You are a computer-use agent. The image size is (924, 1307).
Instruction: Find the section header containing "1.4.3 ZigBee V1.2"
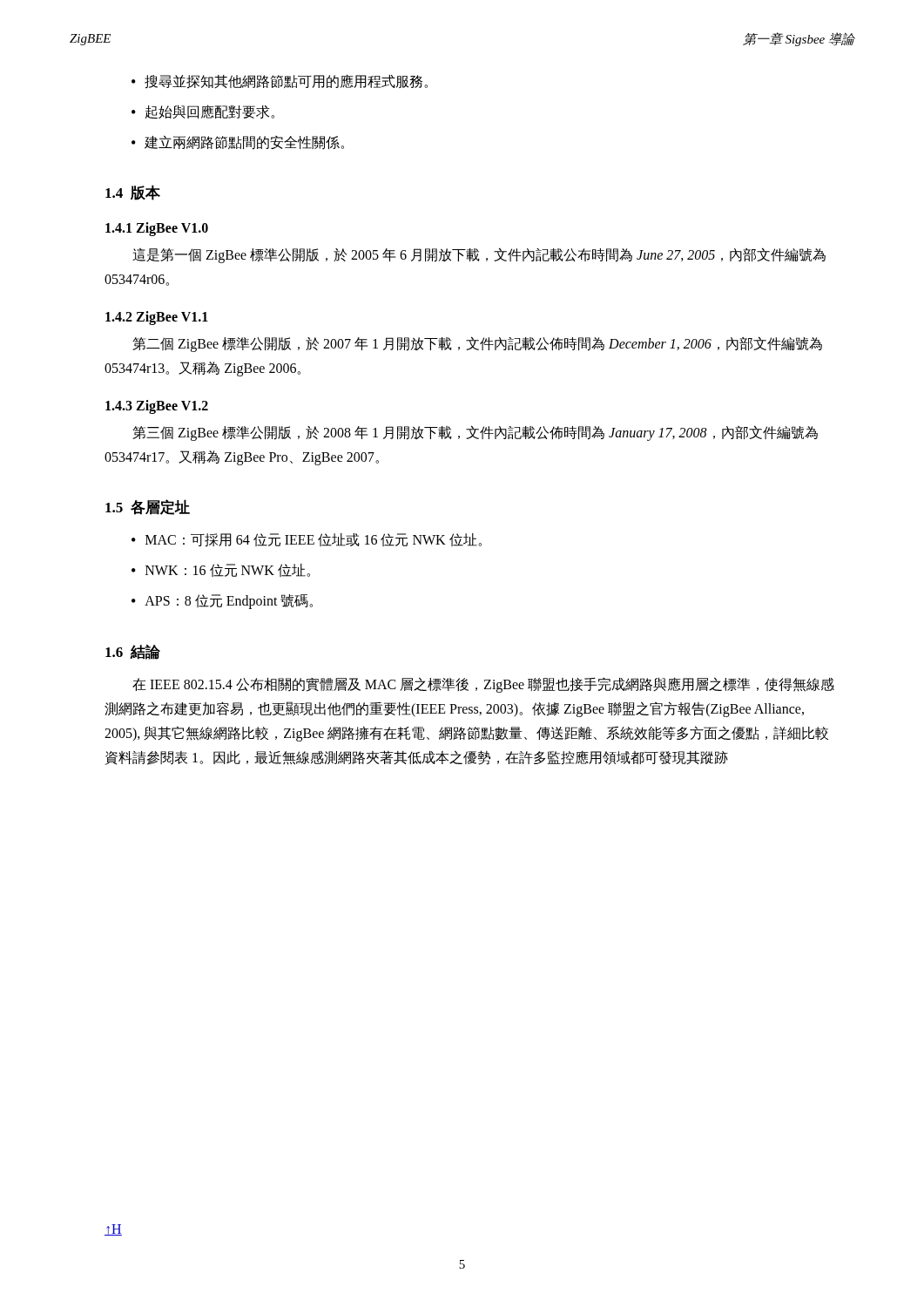(156, 406)
